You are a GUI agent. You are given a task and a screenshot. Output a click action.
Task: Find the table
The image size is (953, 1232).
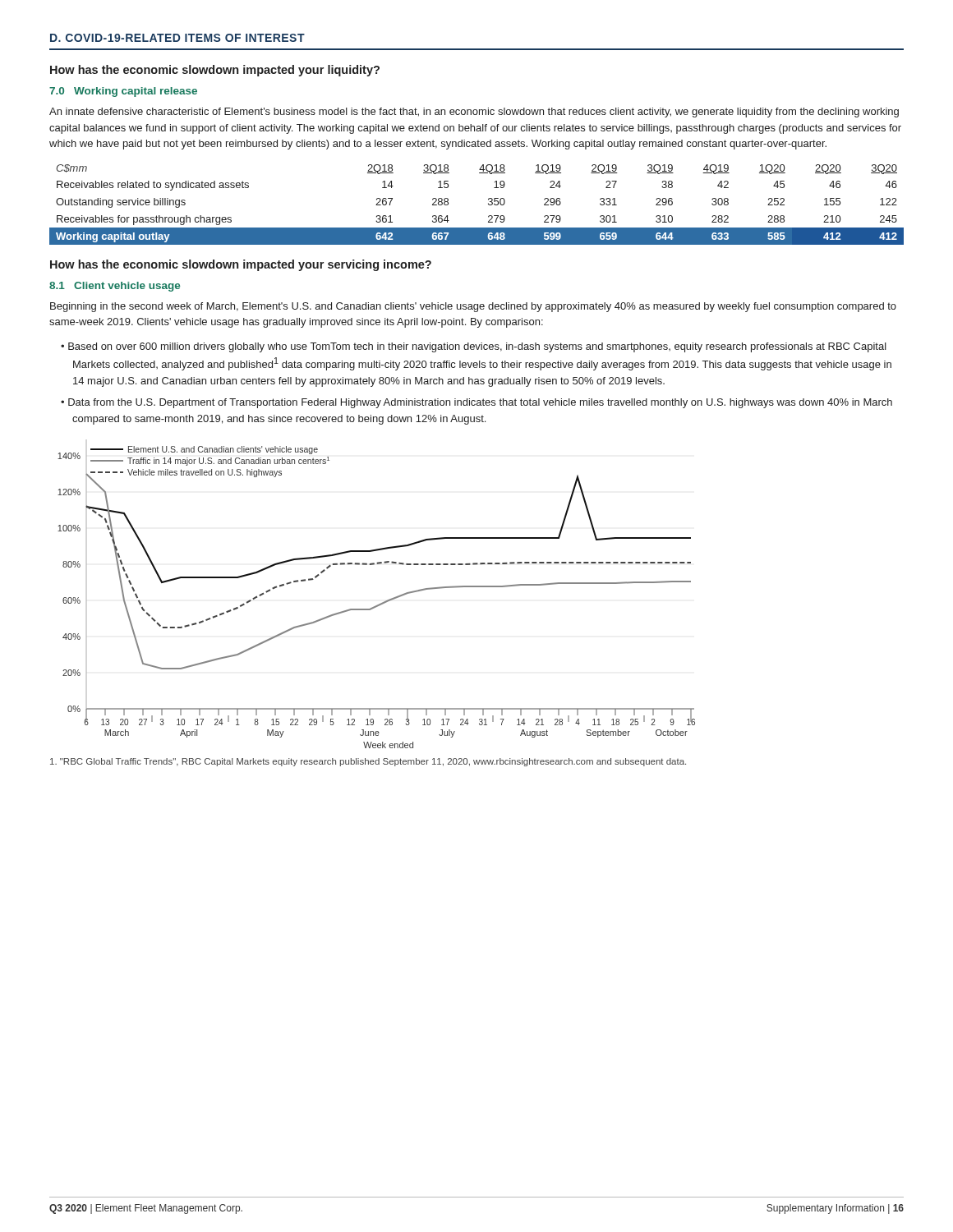(x=476, y=202)
